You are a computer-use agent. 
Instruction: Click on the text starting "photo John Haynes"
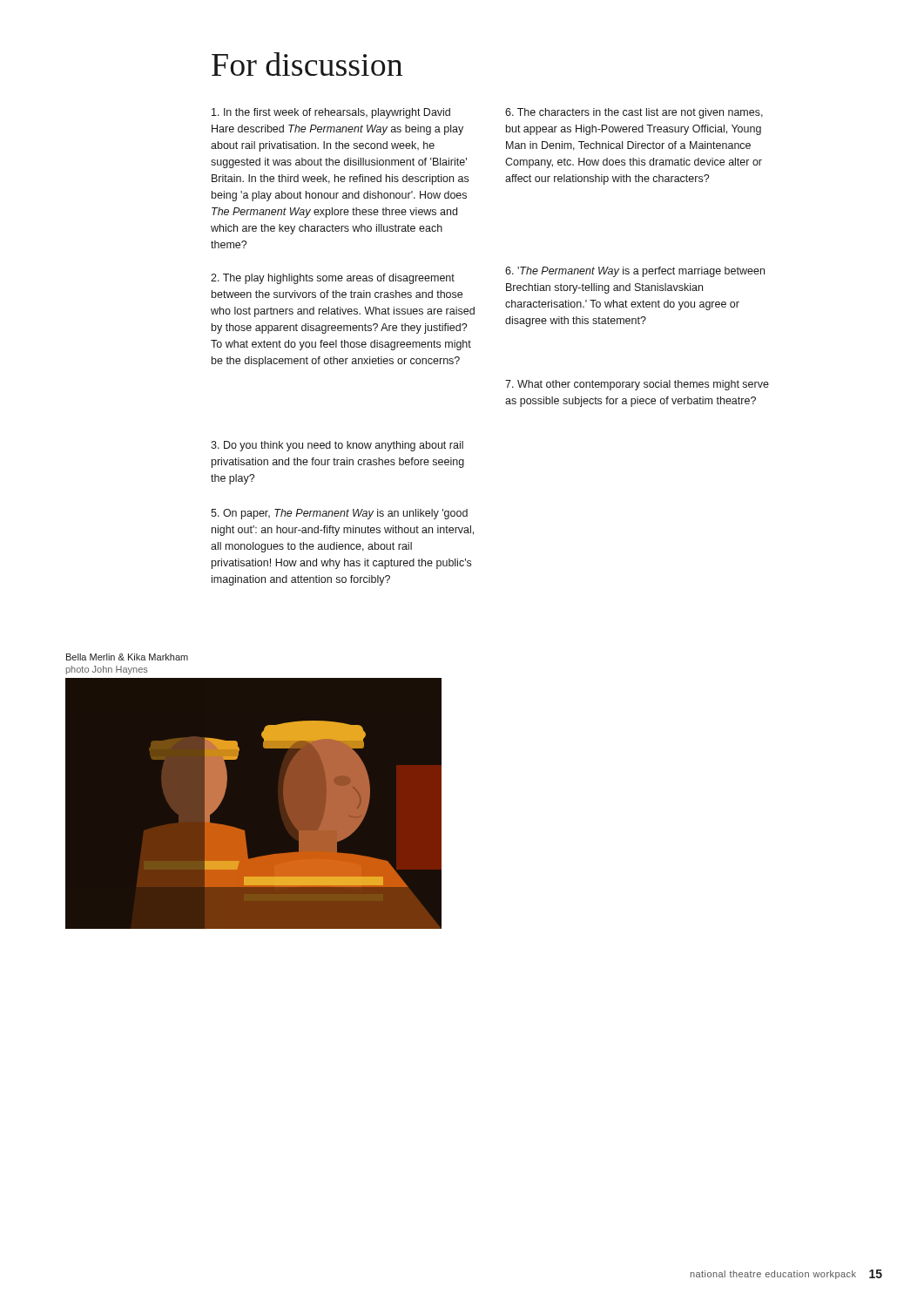coord(107,669)
